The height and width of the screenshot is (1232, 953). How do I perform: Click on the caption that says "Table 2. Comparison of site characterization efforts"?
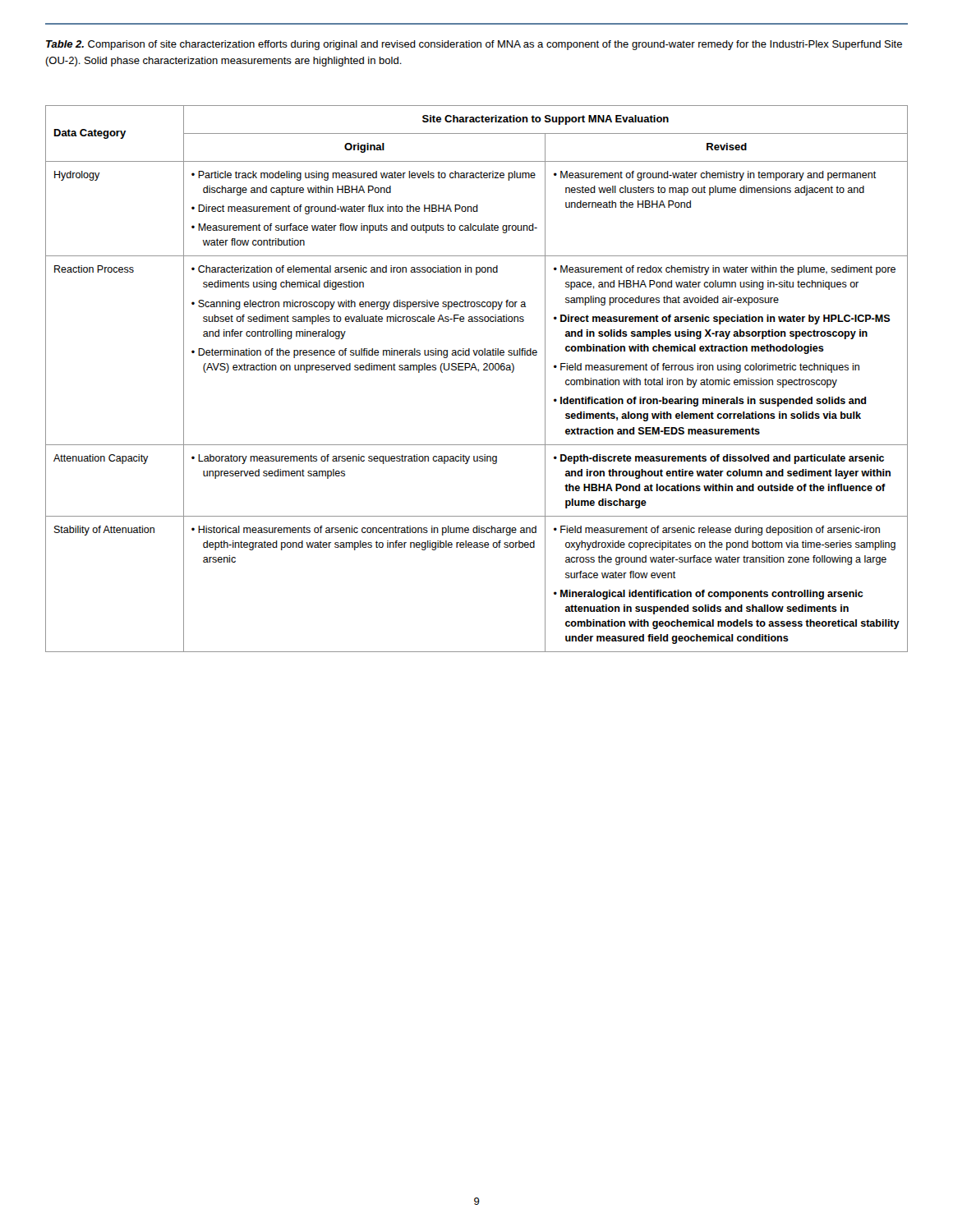click(476, 52)
